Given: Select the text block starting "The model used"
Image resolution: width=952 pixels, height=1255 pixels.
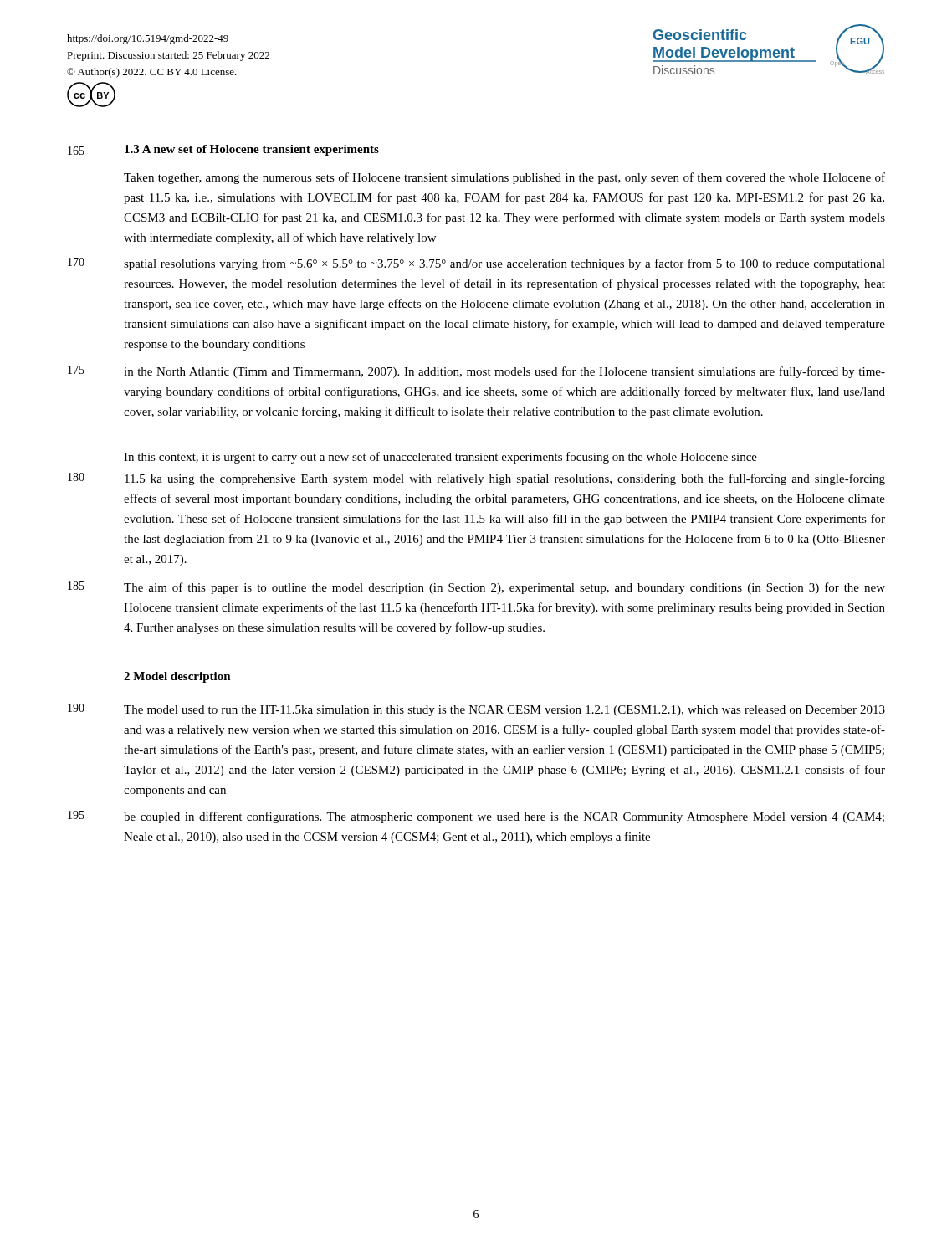Looking at the screenshot, I should [504, 750].
